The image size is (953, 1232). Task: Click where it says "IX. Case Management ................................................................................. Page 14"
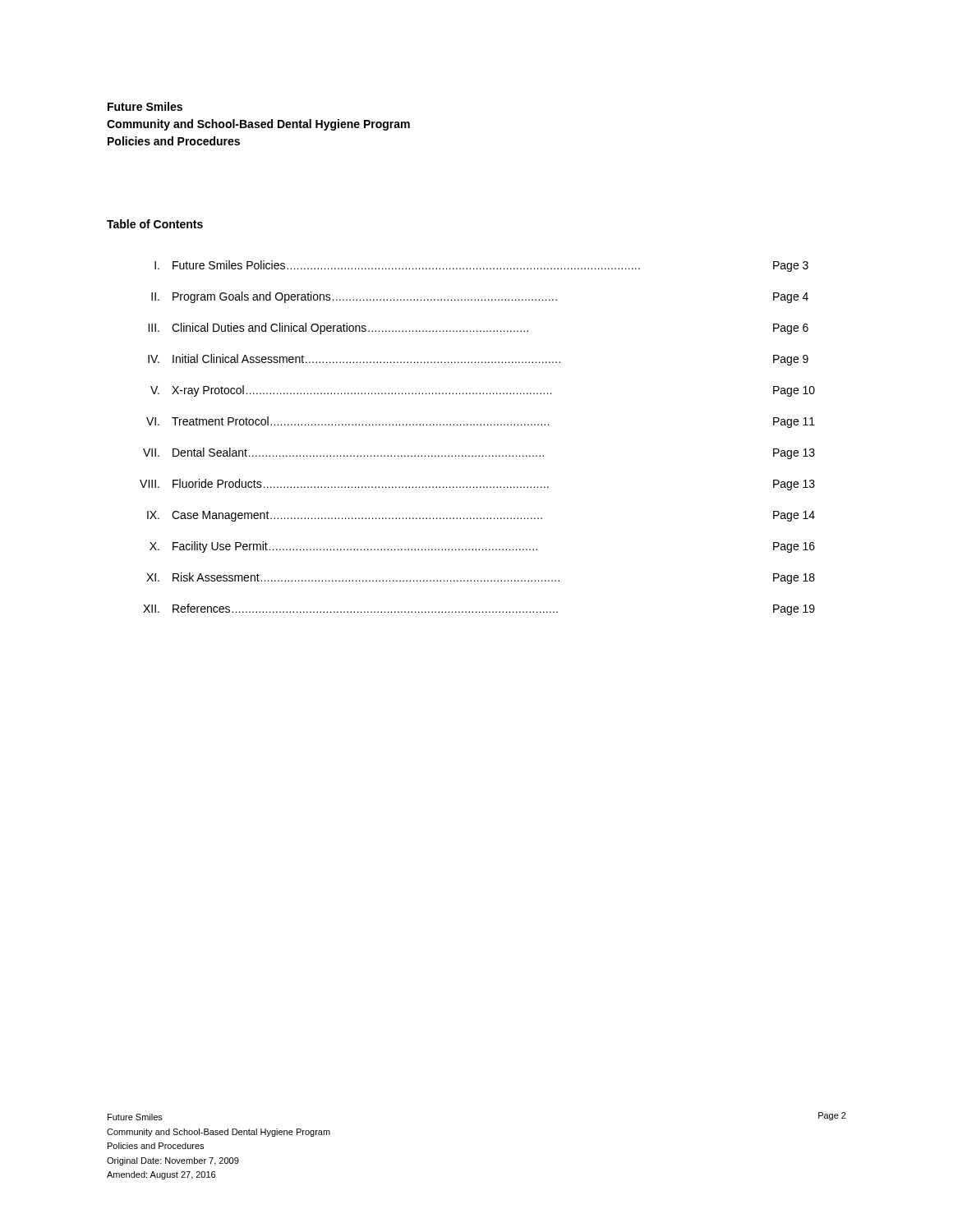(464, 515)
